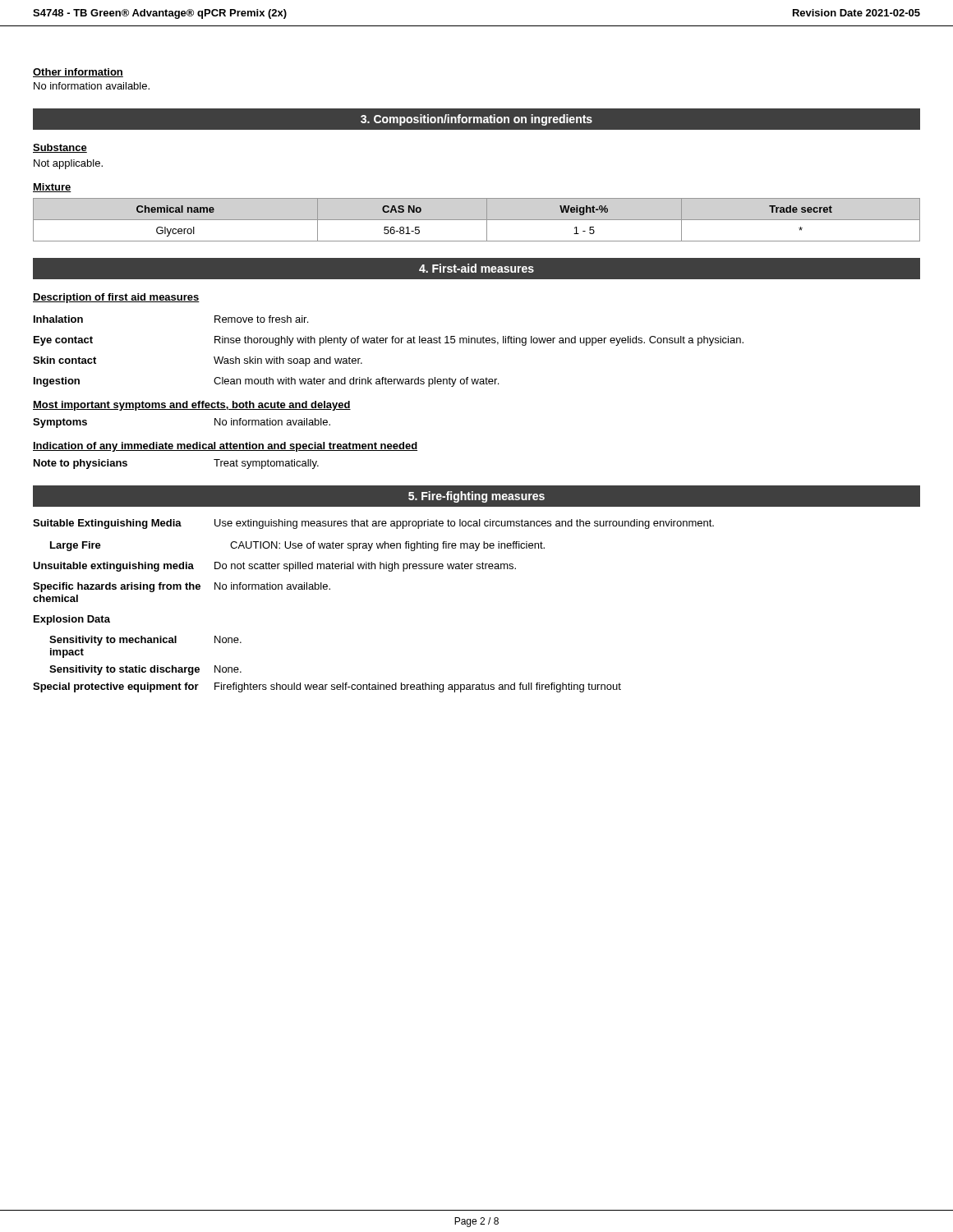Select the element starting "Special protective equipment for Firefighters"
The height and width of the screenshot is (1232, 953).
[476, 686]
